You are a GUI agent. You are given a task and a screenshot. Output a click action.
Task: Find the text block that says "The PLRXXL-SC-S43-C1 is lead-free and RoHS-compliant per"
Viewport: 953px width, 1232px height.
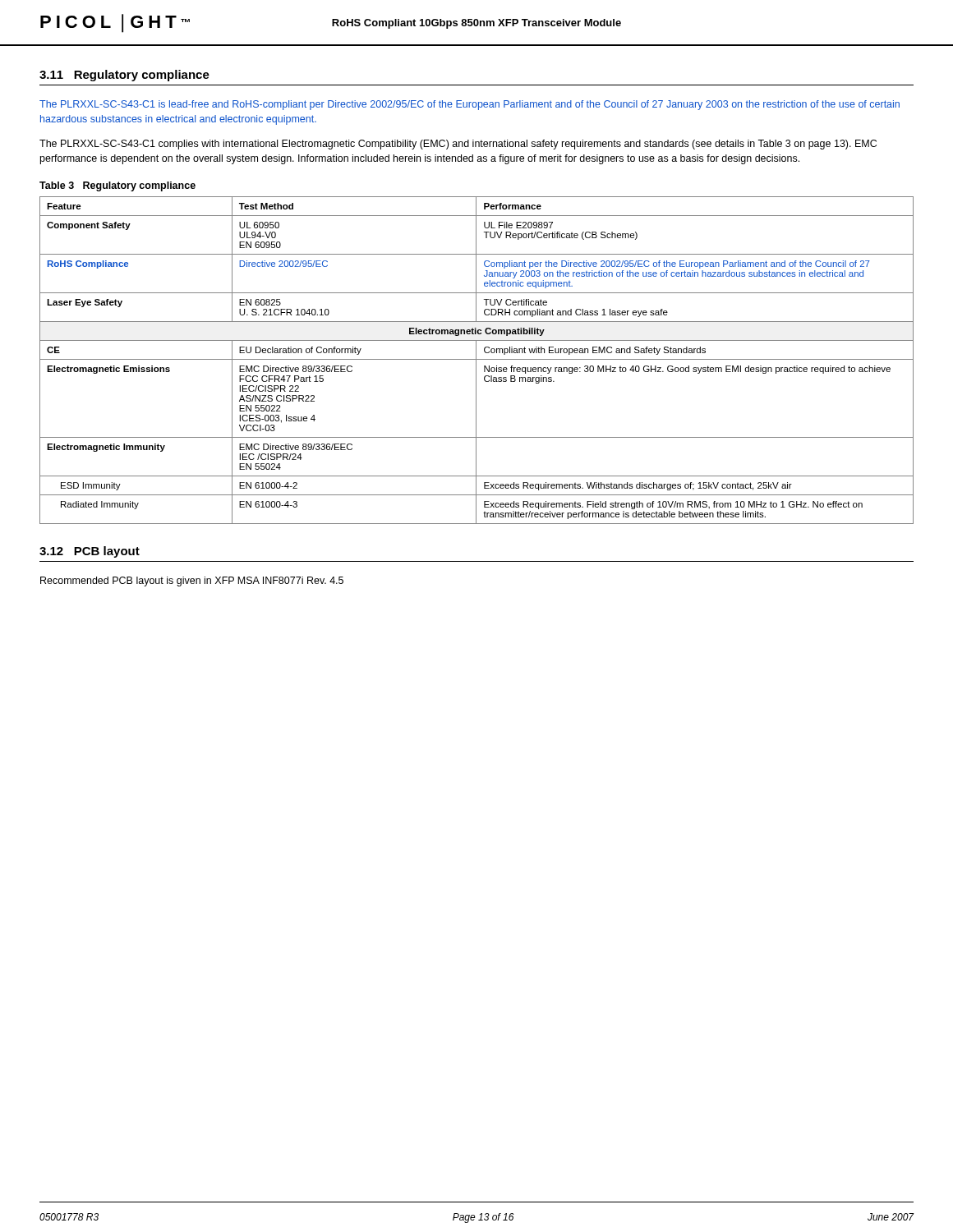coord(470,112)
